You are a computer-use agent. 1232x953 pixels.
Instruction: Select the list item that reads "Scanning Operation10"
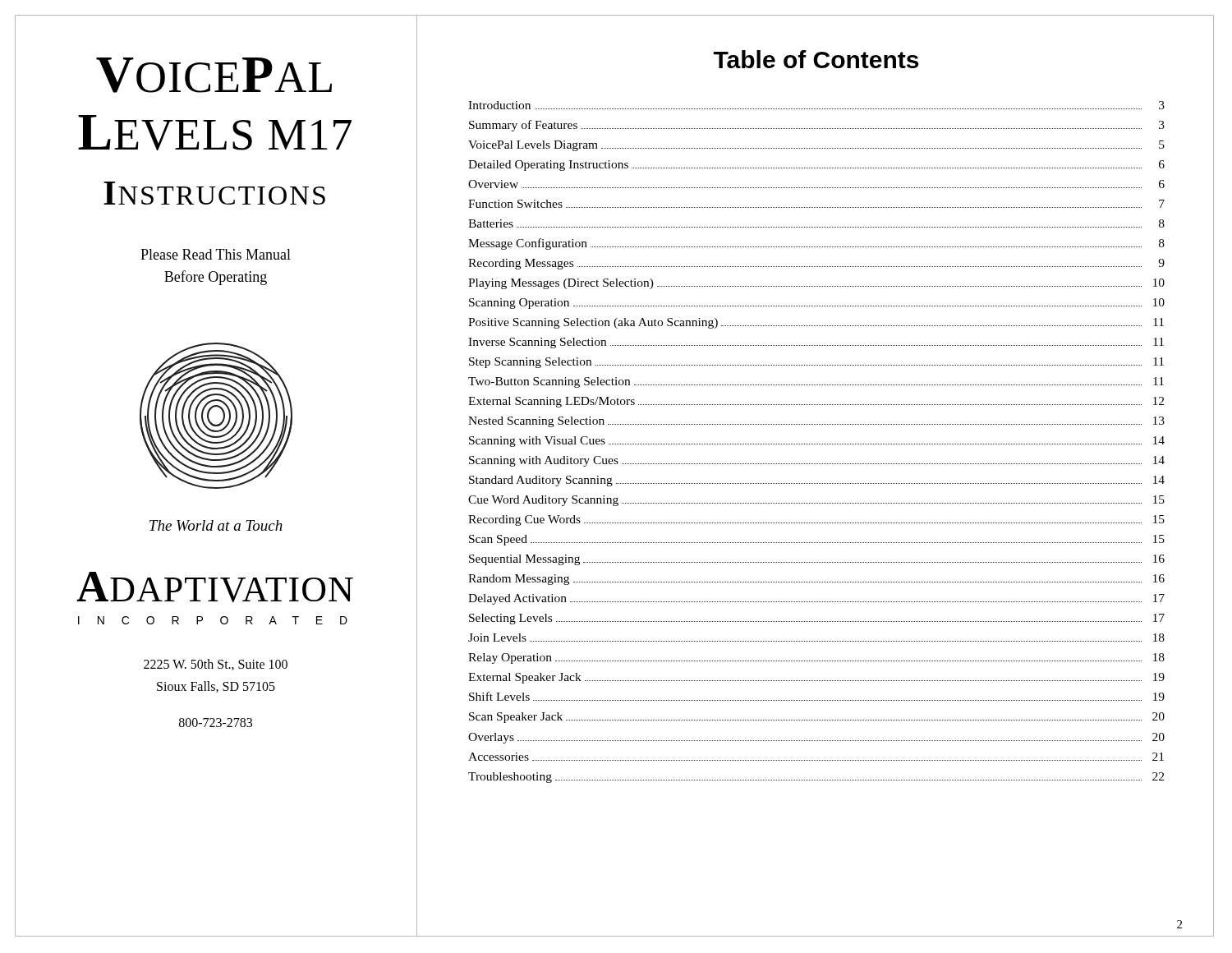816,302
